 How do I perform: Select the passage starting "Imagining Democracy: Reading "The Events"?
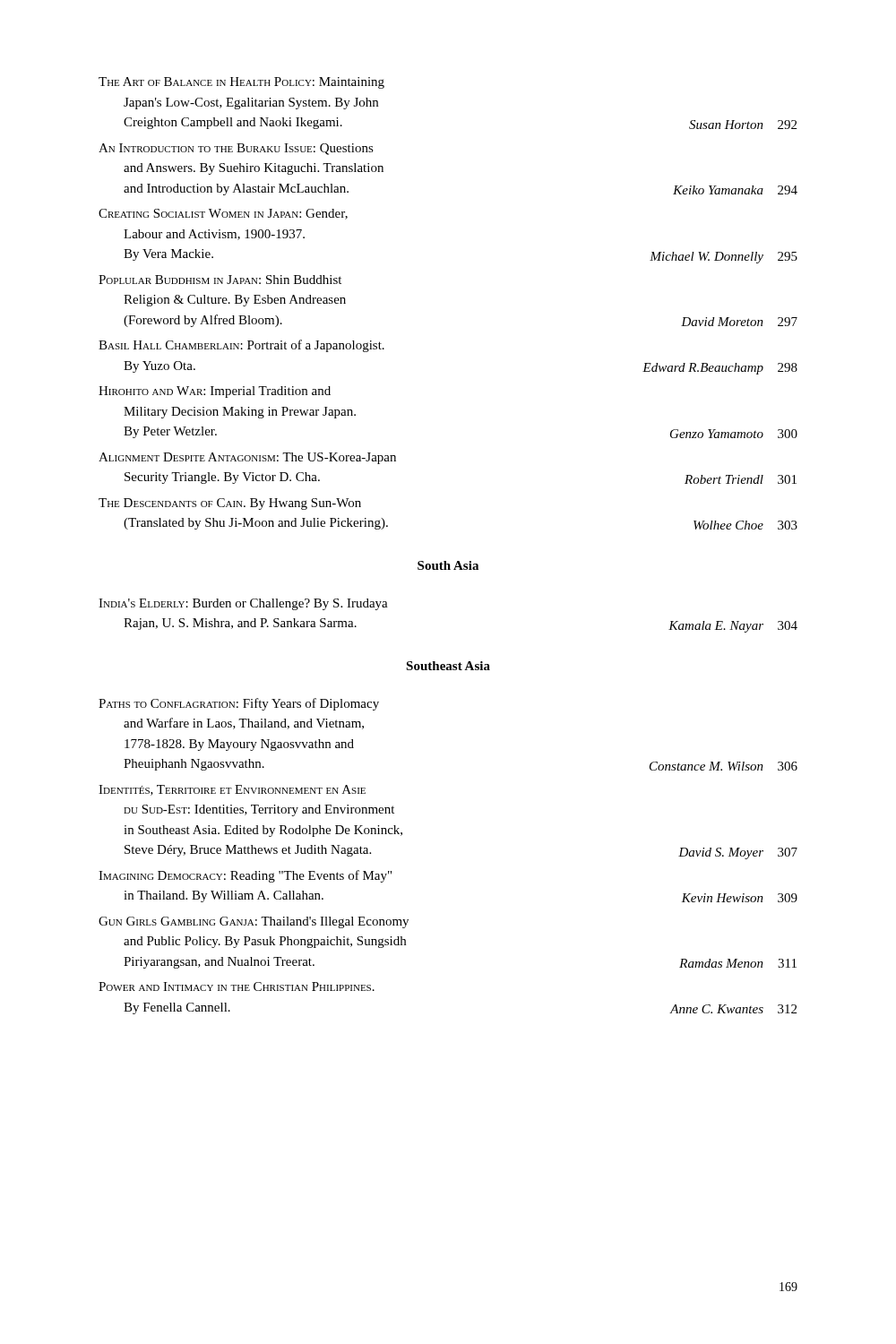pyautogui.click(x=245, y=876)
